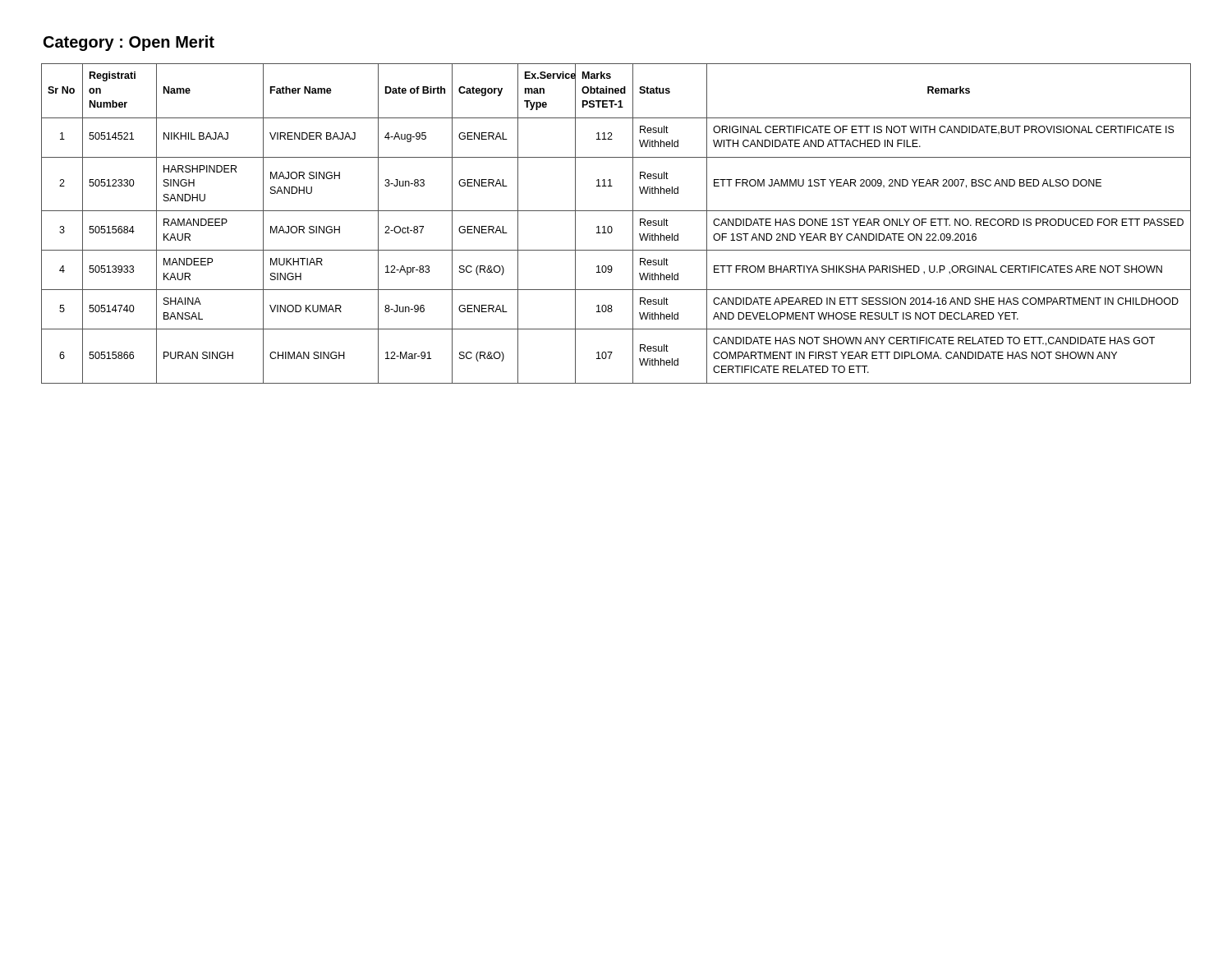This screenshot has height=953, width=1232.
Task: Find "Category : Open Merit" on this page
Action: 128,42
